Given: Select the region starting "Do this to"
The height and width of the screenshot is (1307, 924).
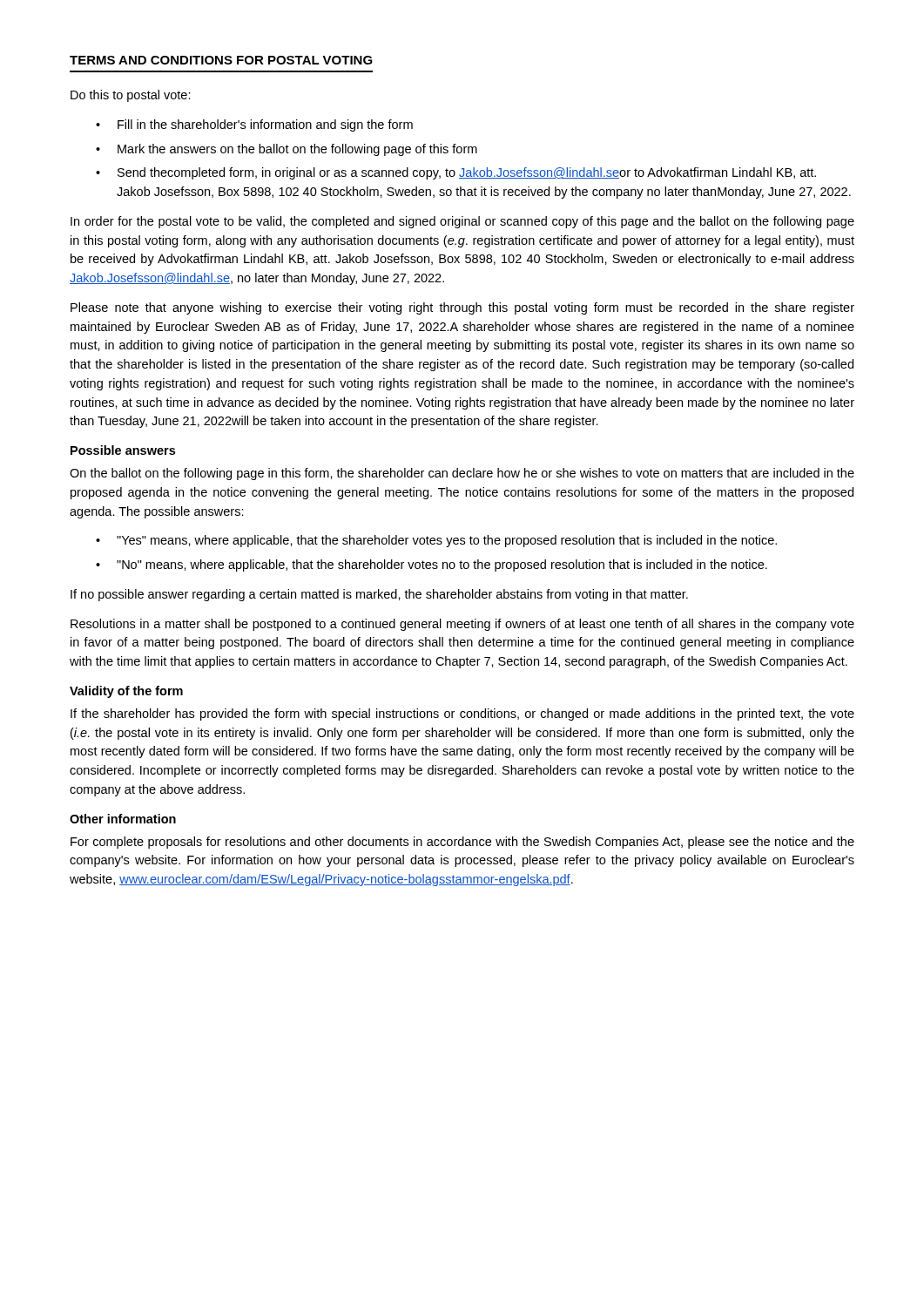Looking at the screenshot, I should pyautogui.click(x=130, y=95).
